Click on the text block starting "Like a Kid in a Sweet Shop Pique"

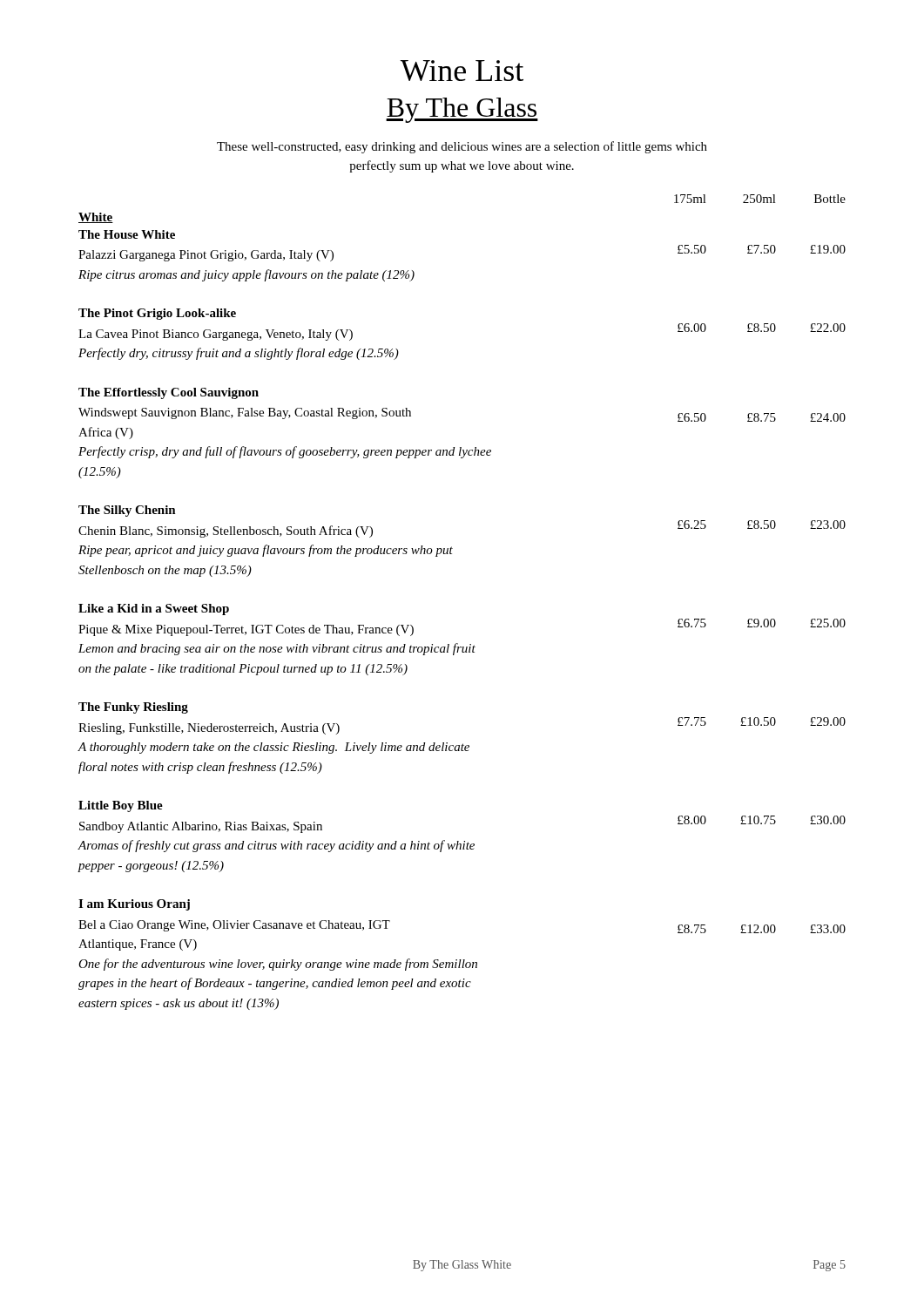pyautogui.click(x=462, y=639)
